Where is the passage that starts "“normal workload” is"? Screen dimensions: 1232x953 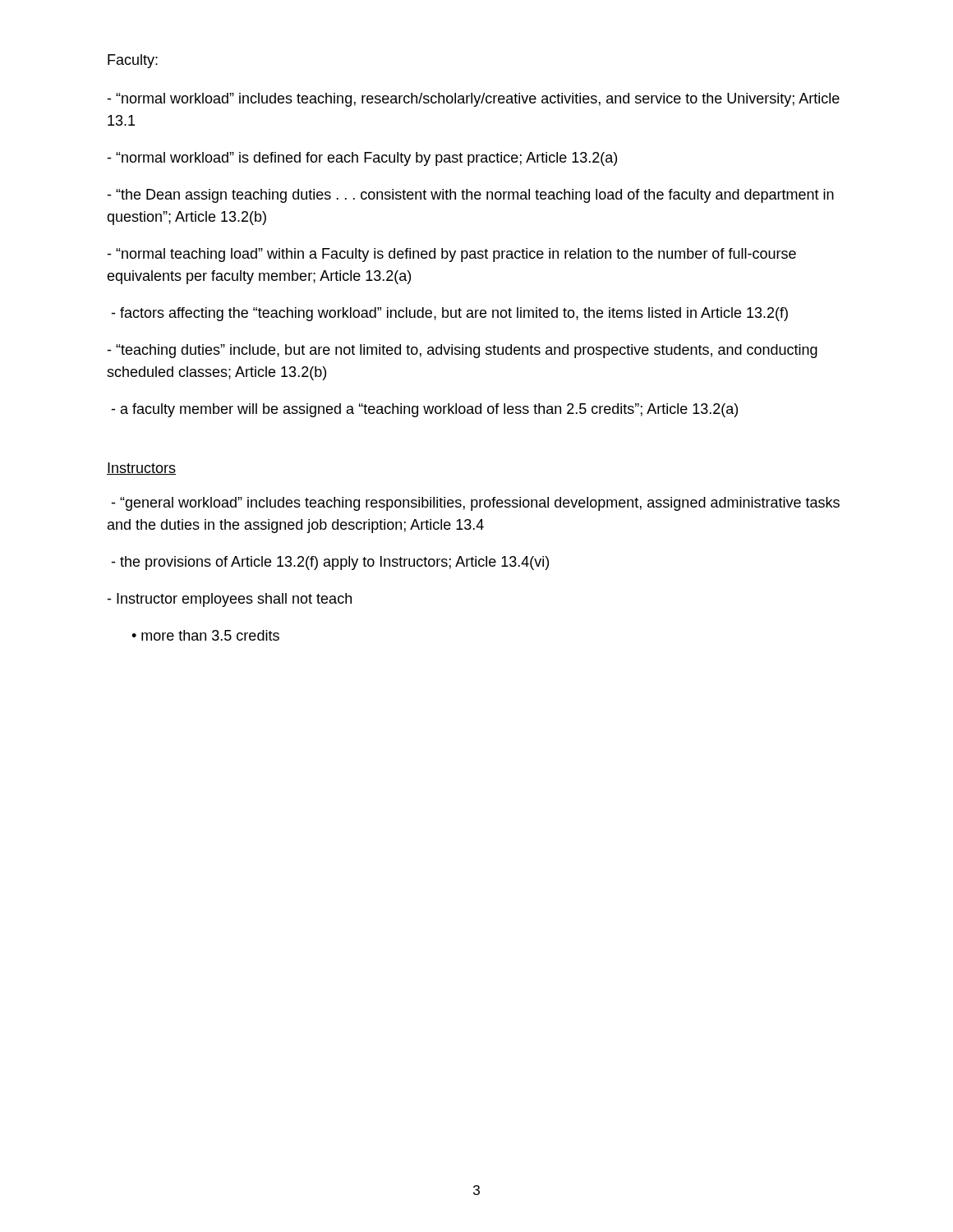tap(362, 158)
